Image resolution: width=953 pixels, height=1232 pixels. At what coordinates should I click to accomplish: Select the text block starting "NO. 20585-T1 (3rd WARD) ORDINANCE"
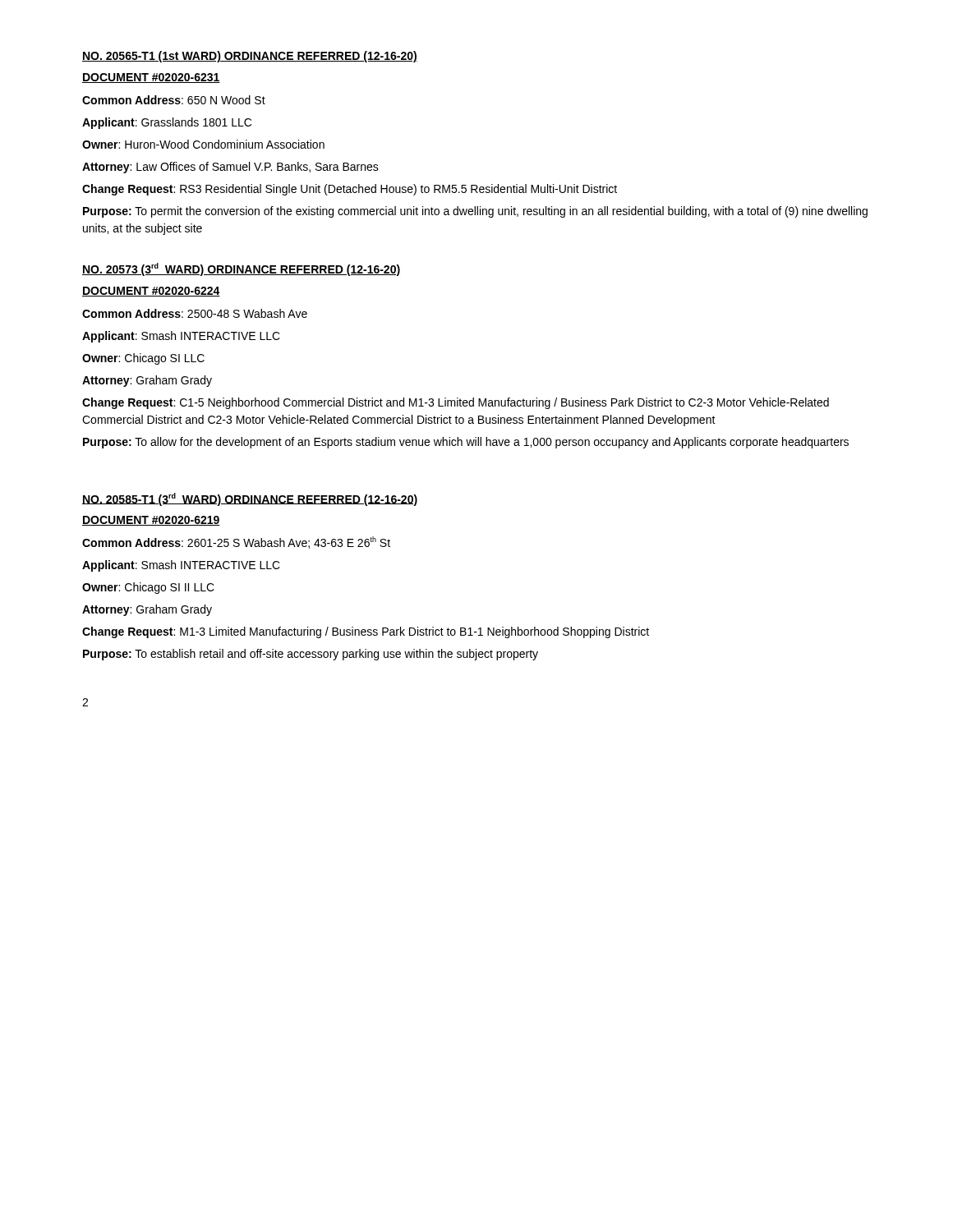pos(250,499)
